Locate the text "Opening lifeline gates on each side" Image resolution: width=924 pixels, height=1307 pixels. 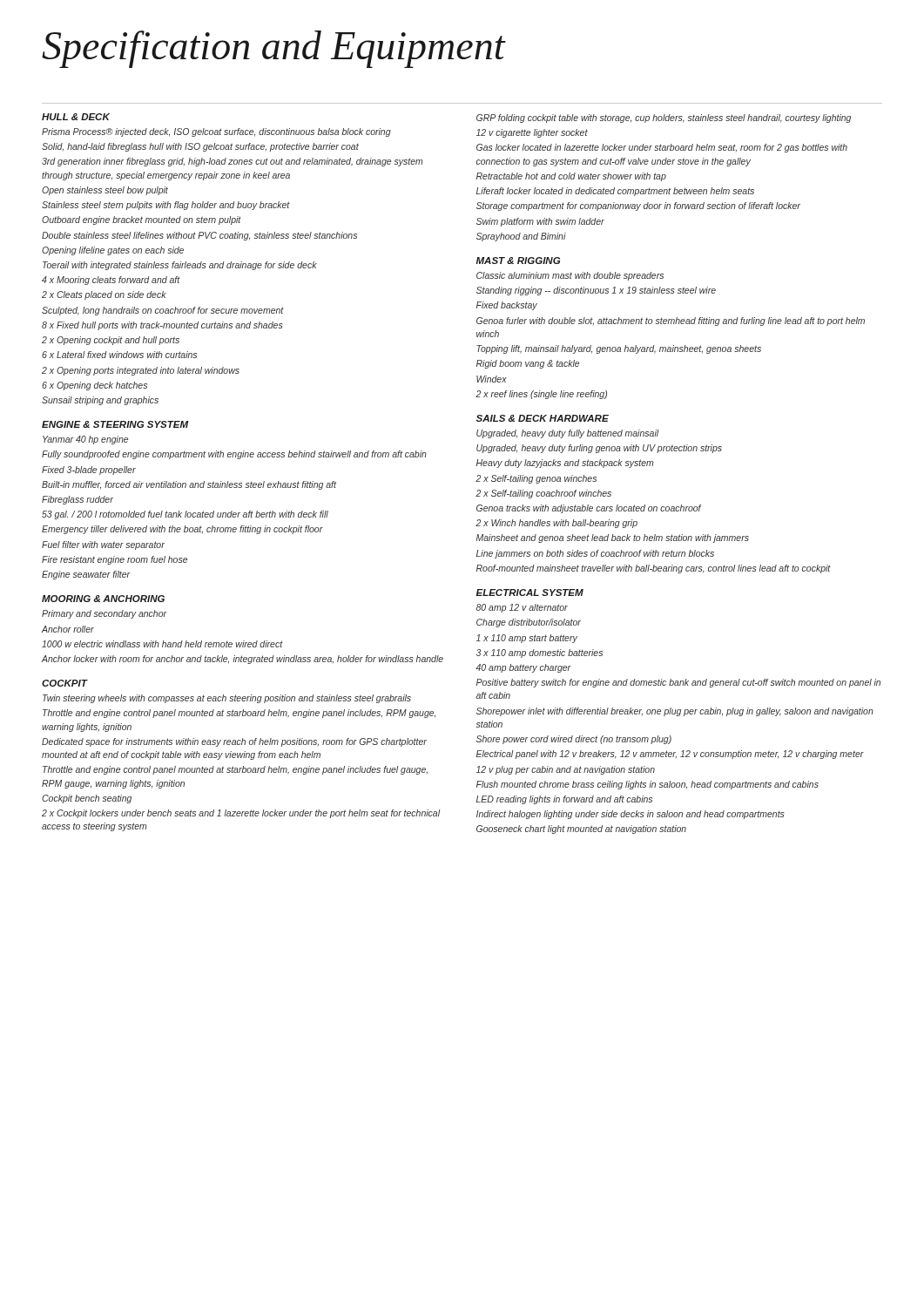pyautogui.click(x=113, y=250)
